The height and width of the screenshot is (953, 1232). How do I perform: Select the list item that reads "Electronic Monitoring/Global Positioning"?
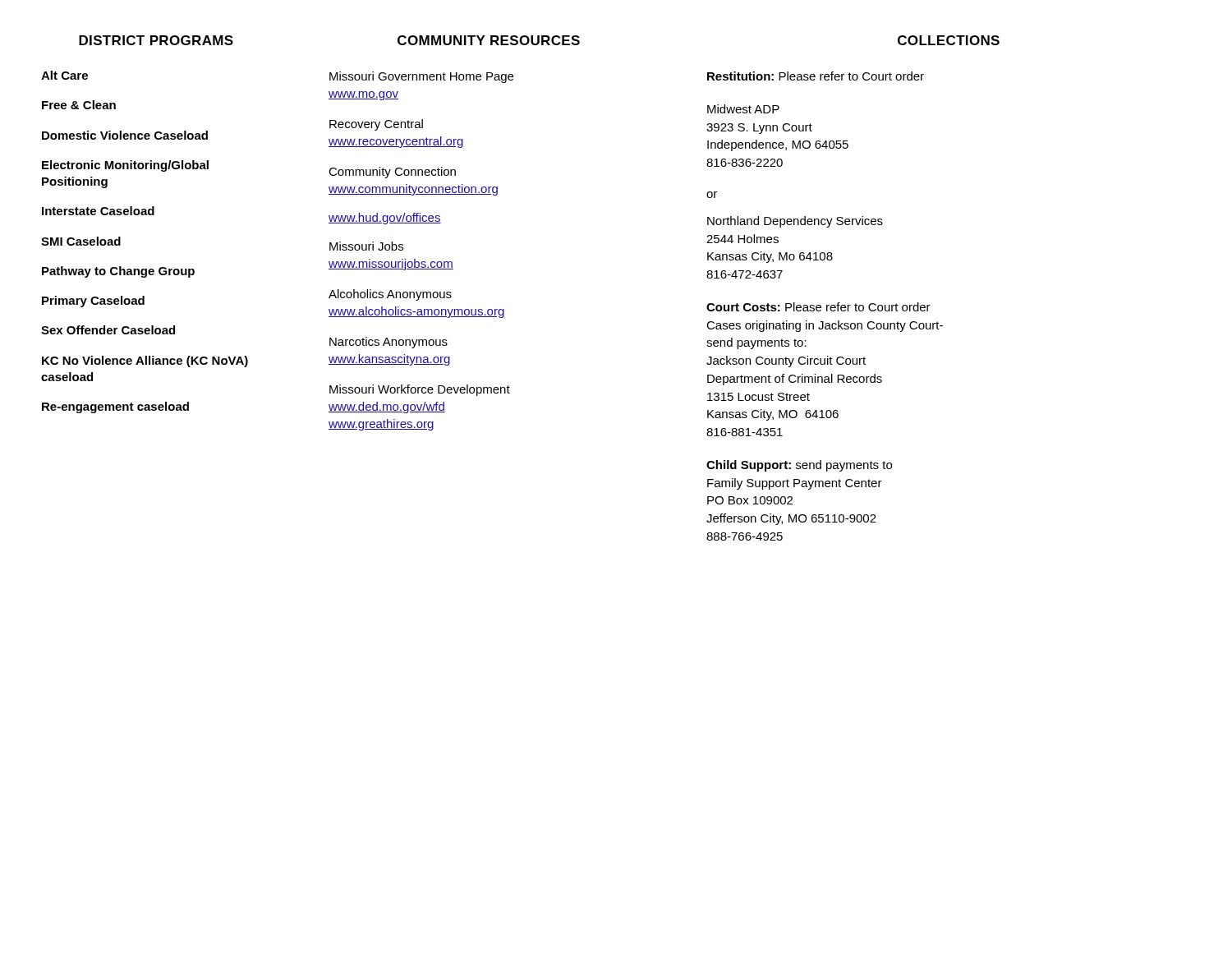point(125,173)
